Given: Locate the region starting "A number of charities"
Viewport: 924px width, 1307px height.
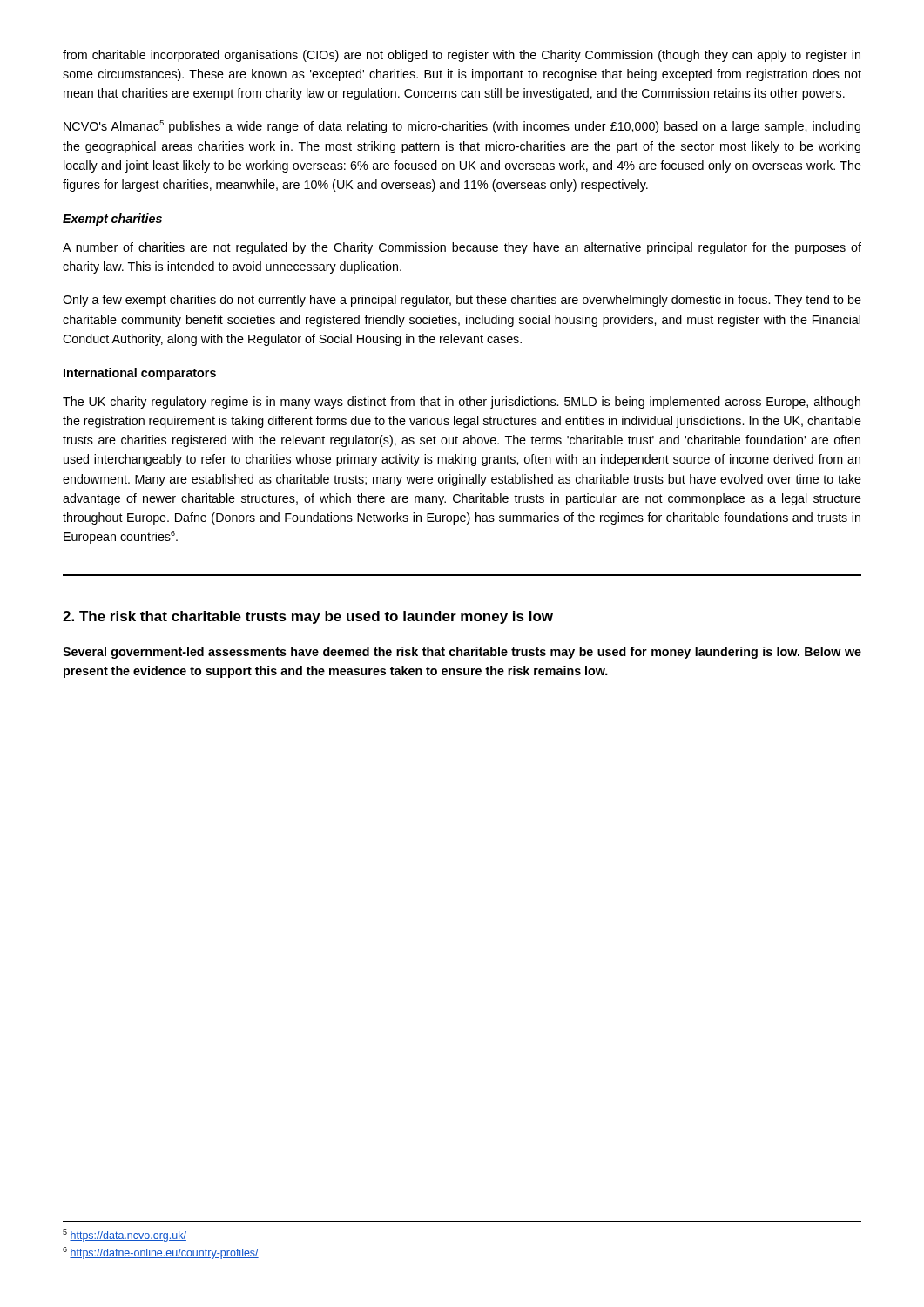Looking at the screenshot, I should pyautogui.click(x=462, y=257).
